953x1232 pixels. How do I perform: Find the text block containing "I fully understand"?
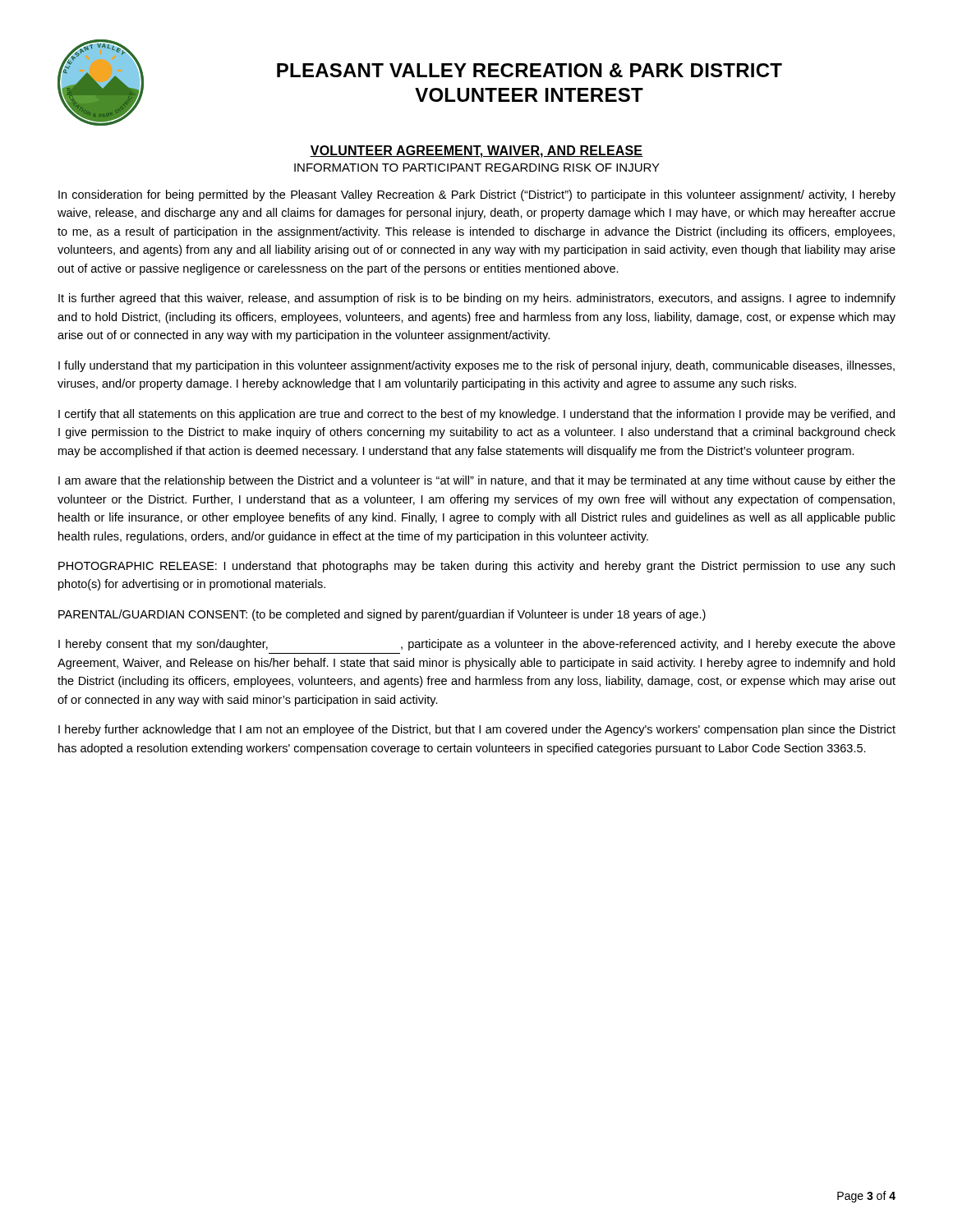(476, 375)
